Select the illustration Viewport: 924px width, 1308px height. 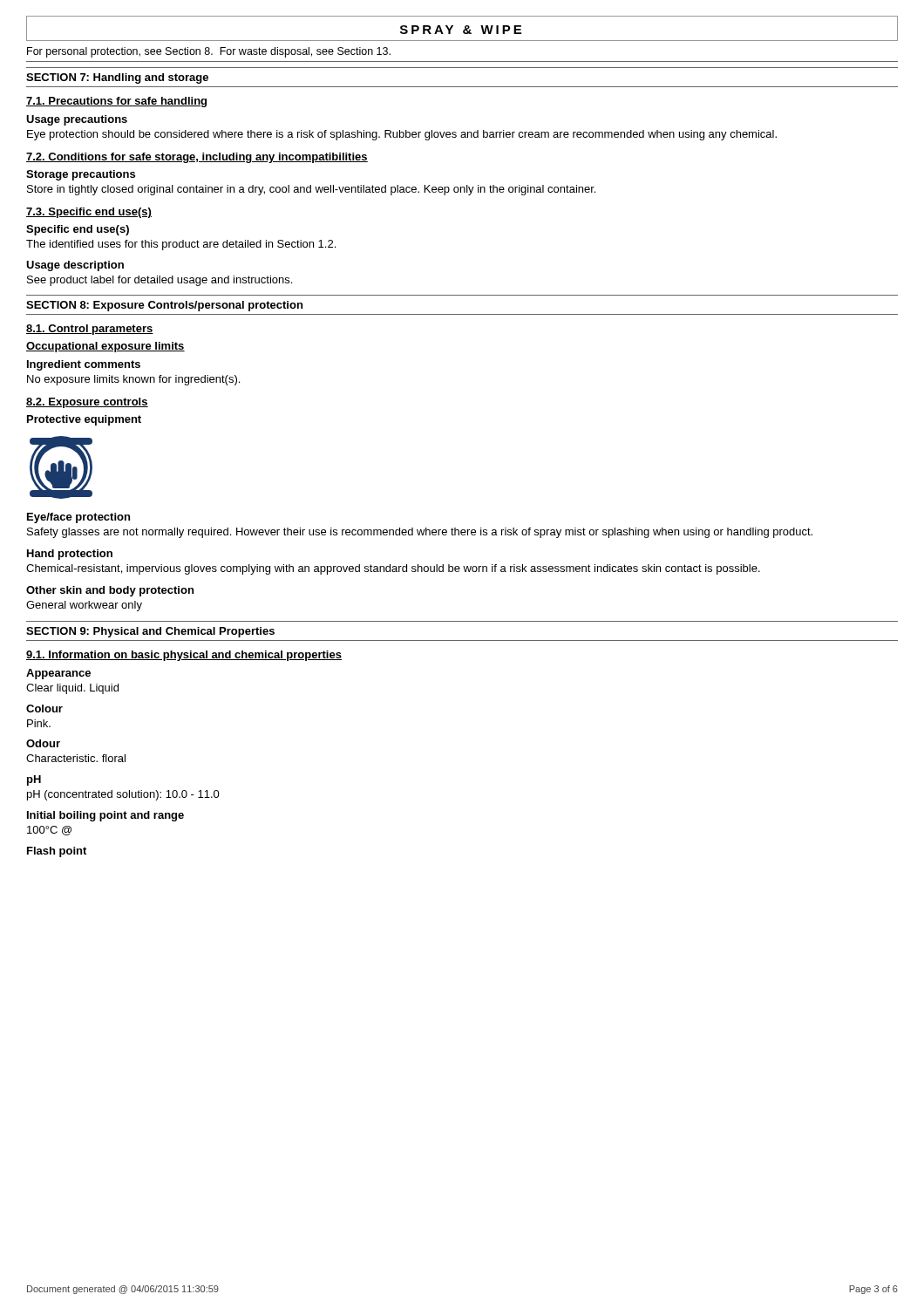coord(462,469)
